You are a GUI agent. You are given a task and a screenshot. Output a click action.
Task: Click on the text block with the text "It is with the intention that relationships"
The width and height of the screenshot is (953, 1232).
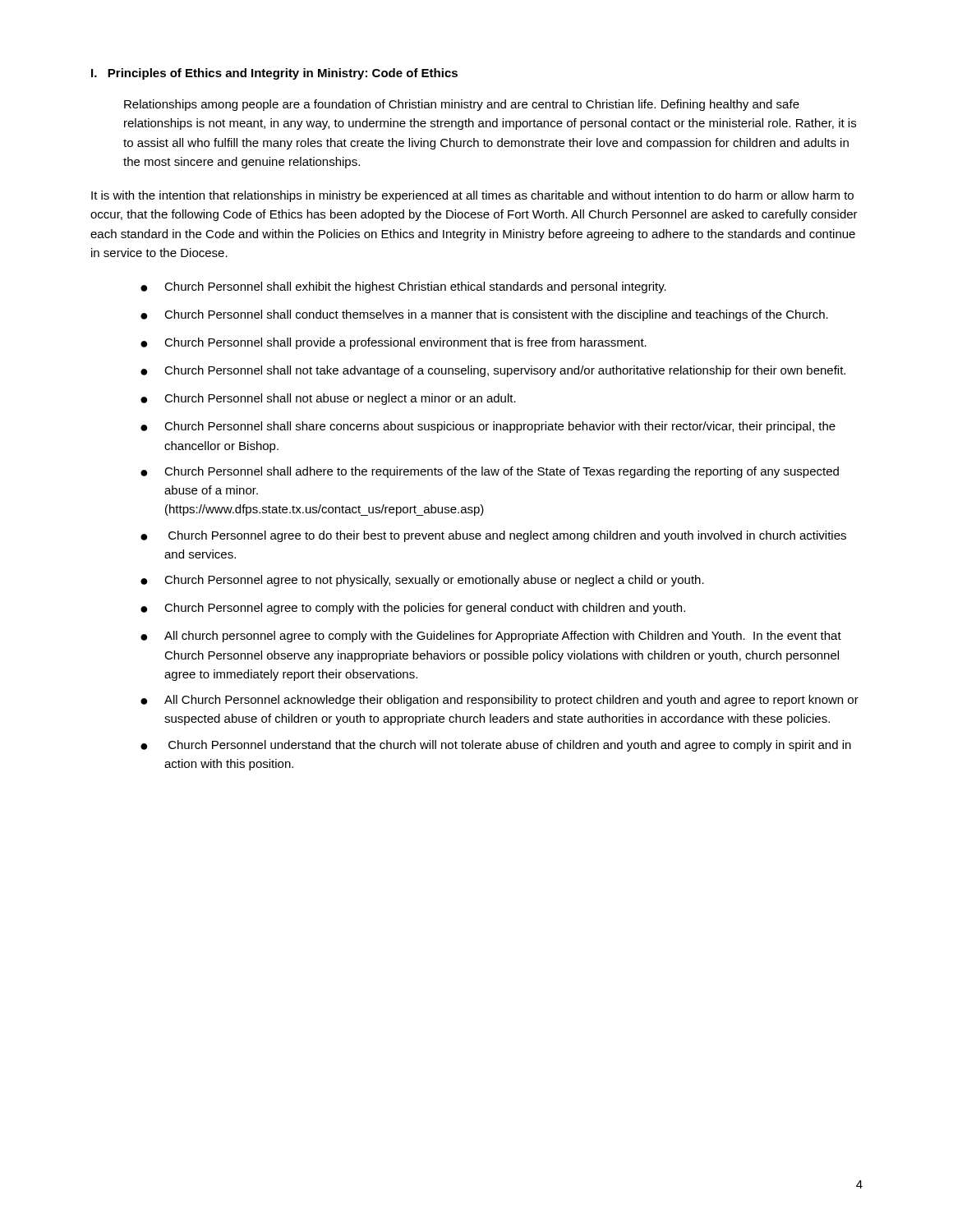coord(474,224)
